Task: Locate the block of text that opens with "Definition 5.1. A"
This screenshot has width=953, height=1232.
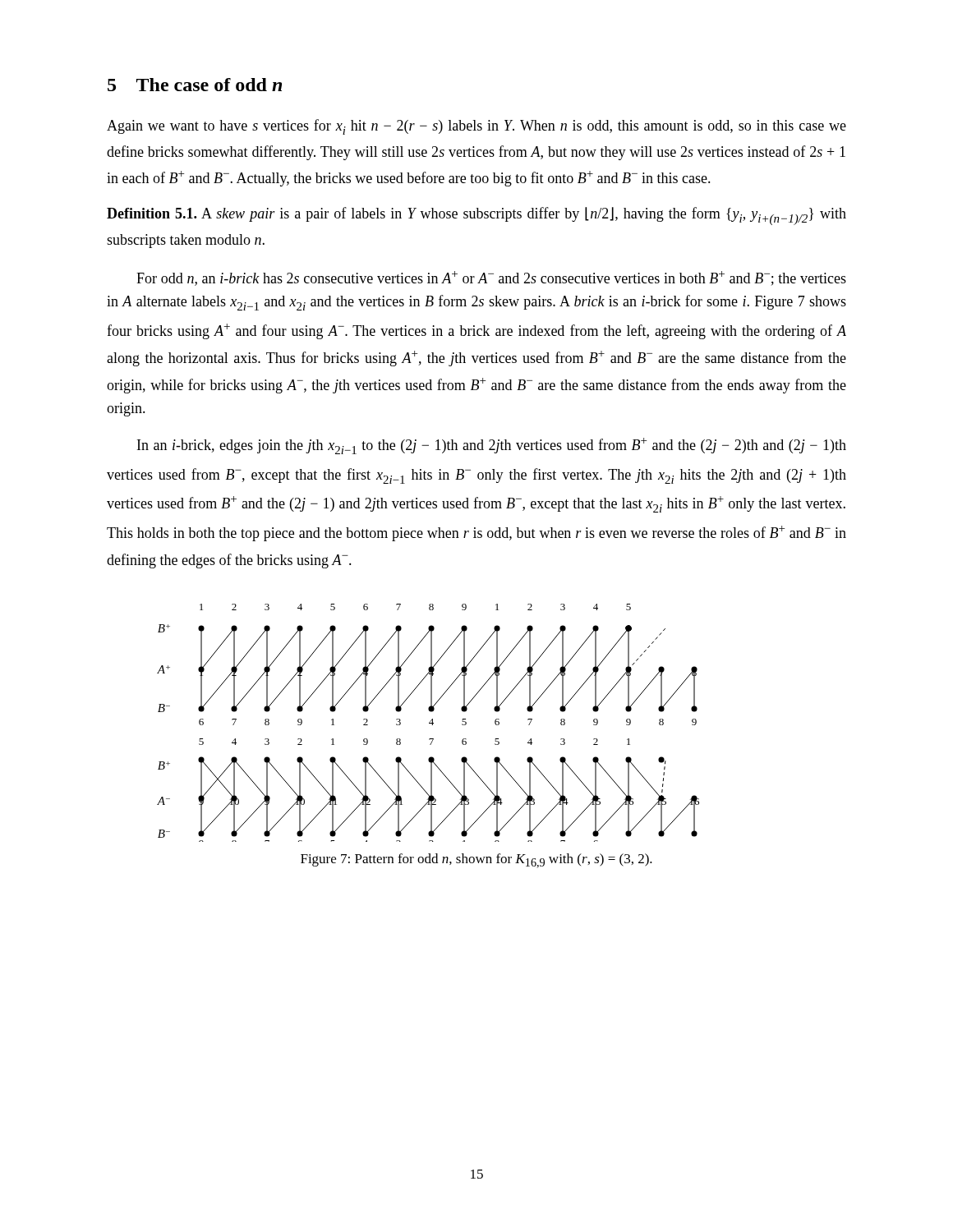Action: coord(476,227)
